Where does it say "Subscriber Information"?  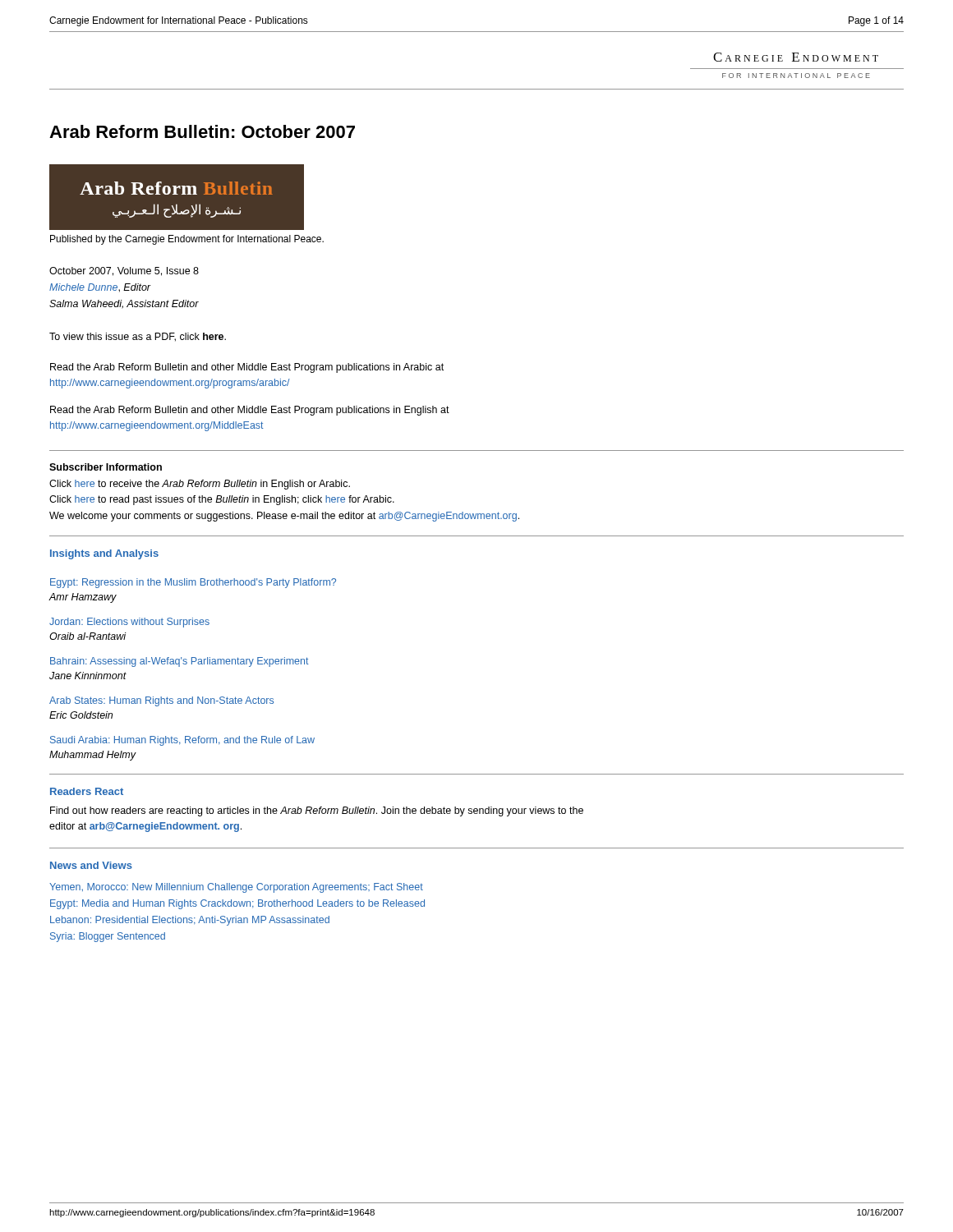106,468
